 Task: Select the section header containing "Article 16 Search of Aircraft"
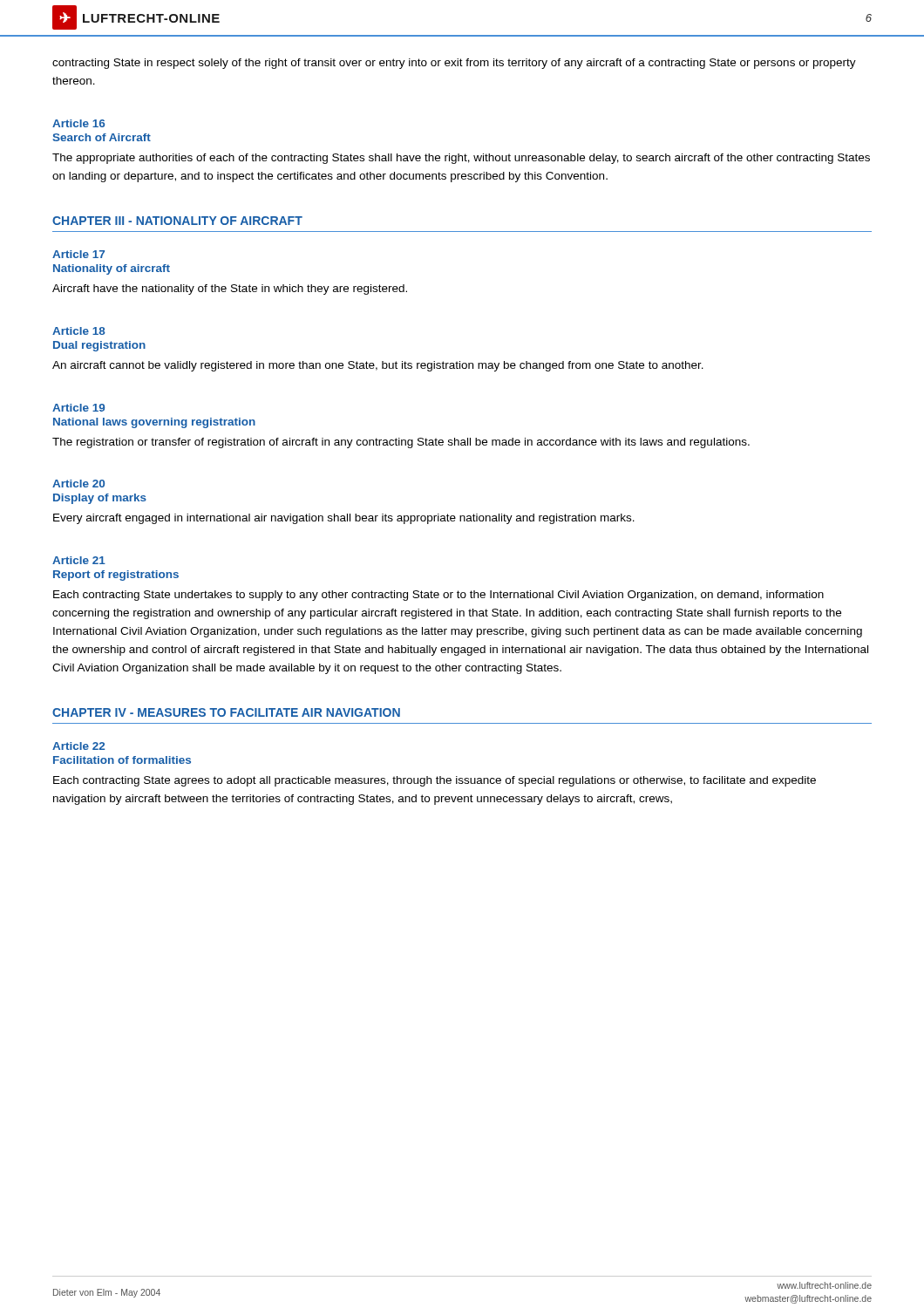coord(78,123)
